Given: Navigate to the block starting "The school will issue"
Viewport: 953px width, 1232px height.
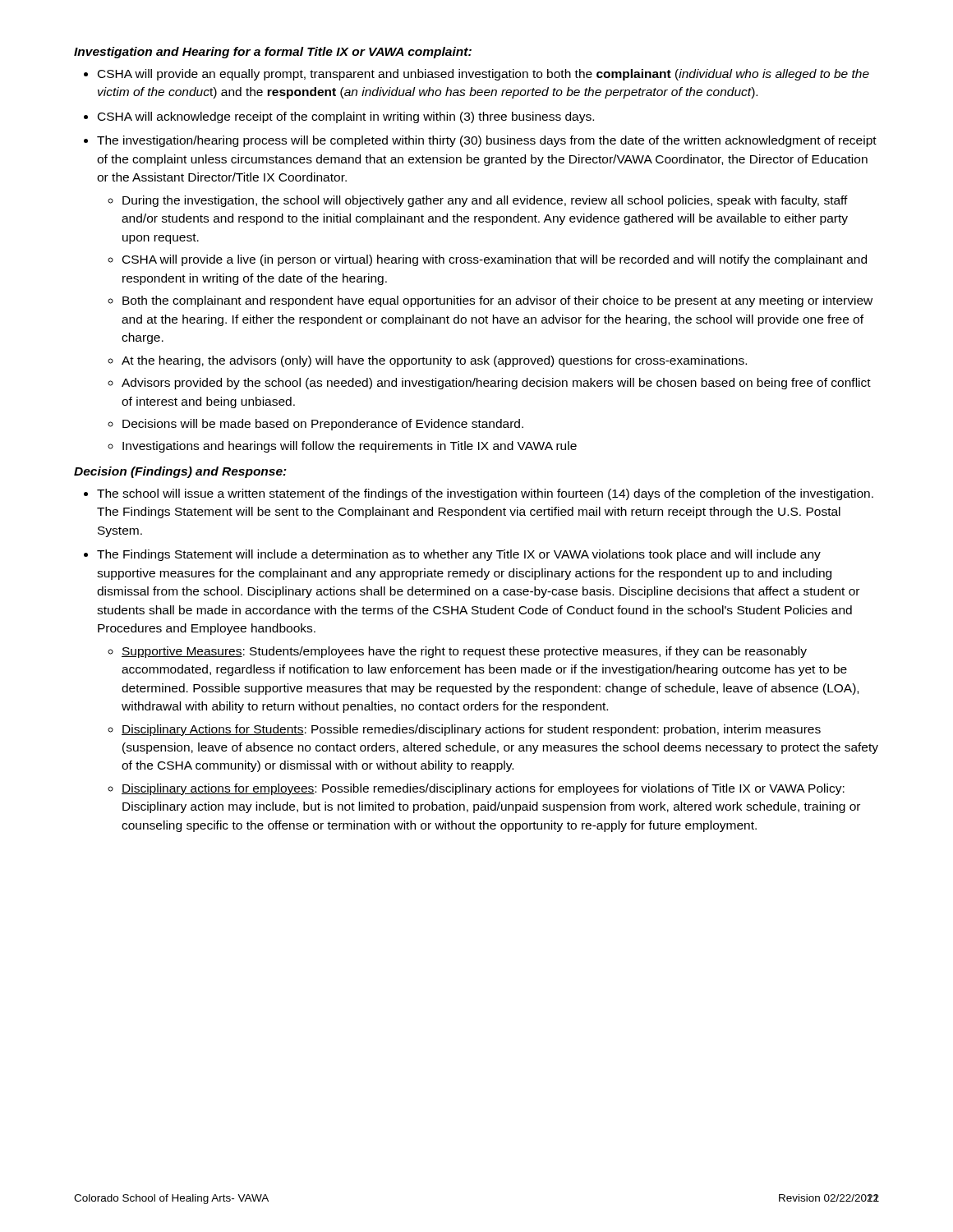Looking at the screenshot, I should point(476,512).
